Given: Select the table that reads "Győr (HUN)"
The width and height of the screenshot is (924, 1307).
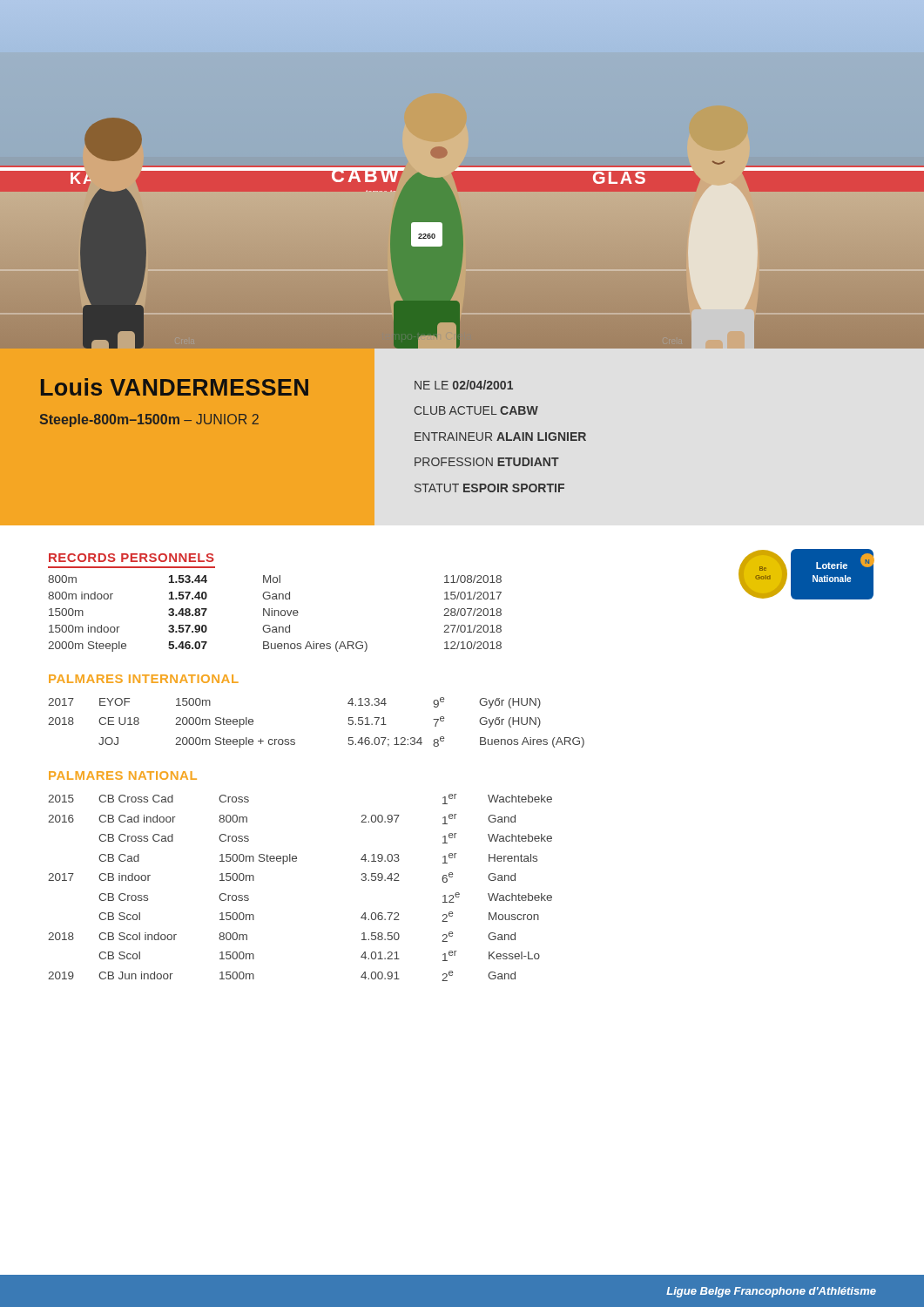Looking at the screenshot, I should point(462,721).
